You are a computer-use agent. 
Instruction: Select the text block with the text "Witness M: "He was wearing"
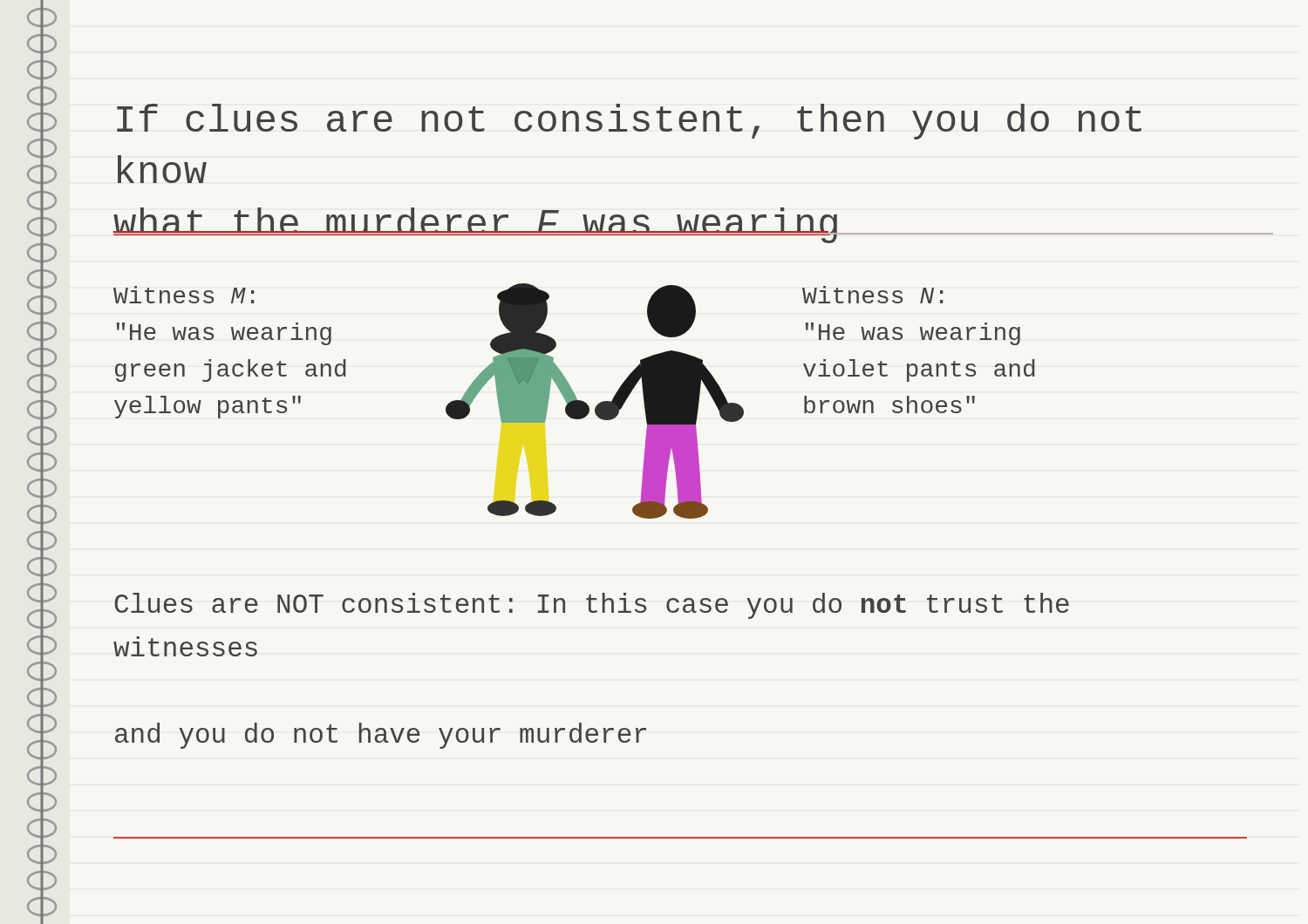231,352
